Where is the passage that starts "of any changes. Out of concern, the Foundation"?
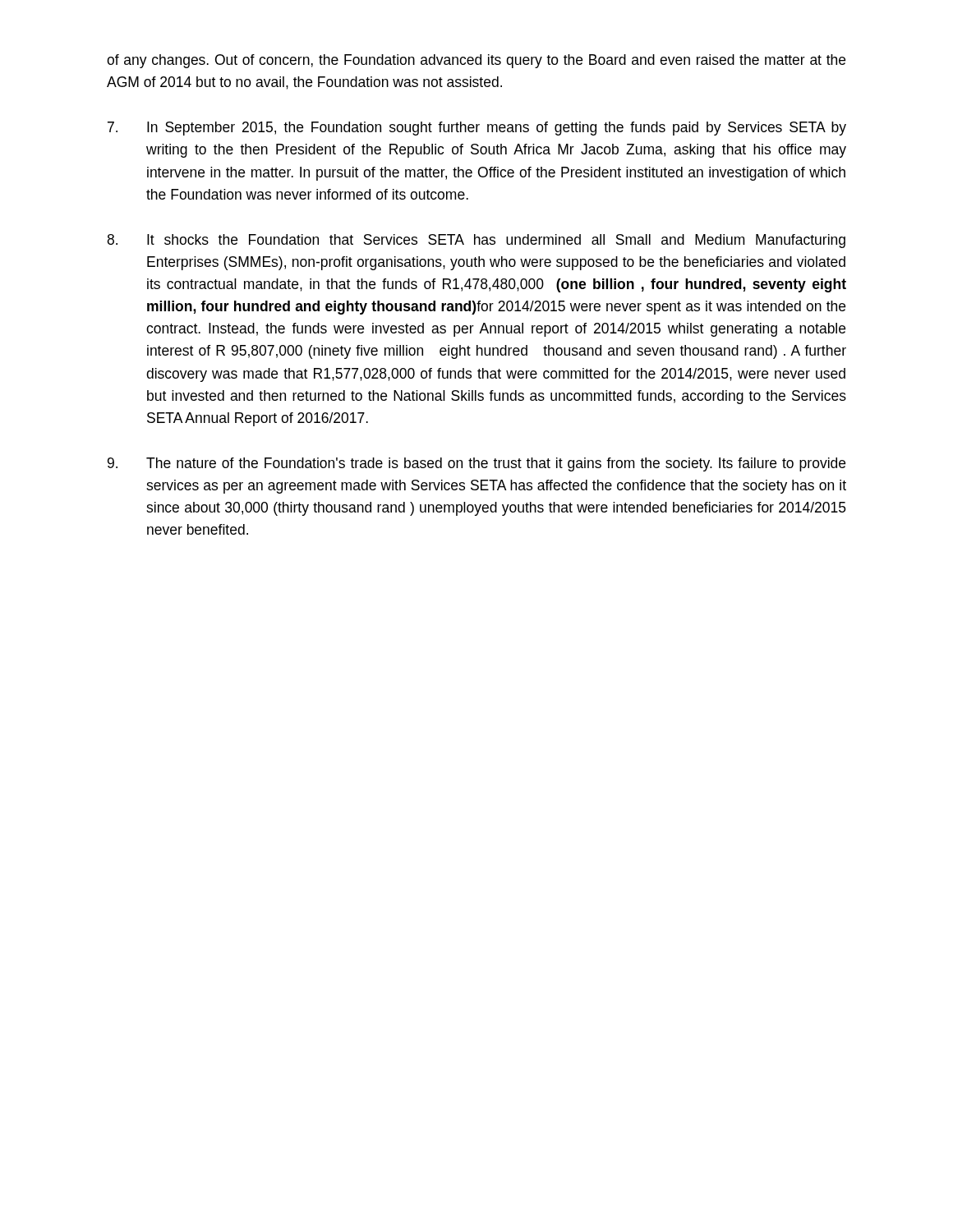This screenshot has height=1232, width=953. pyautogui.click(x=476, y=71)
